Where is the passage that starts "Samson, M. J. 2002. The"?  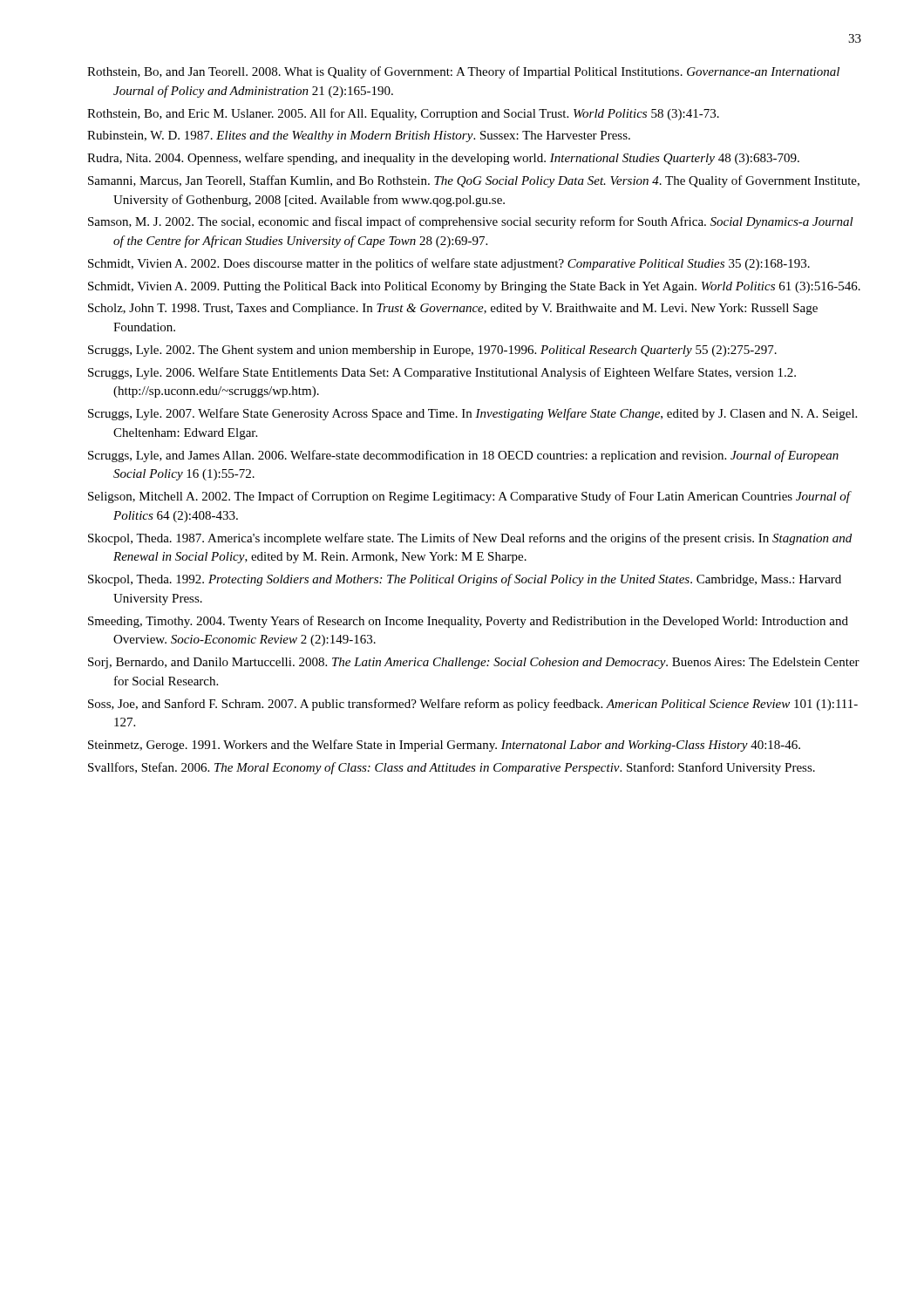coord(470,231)
